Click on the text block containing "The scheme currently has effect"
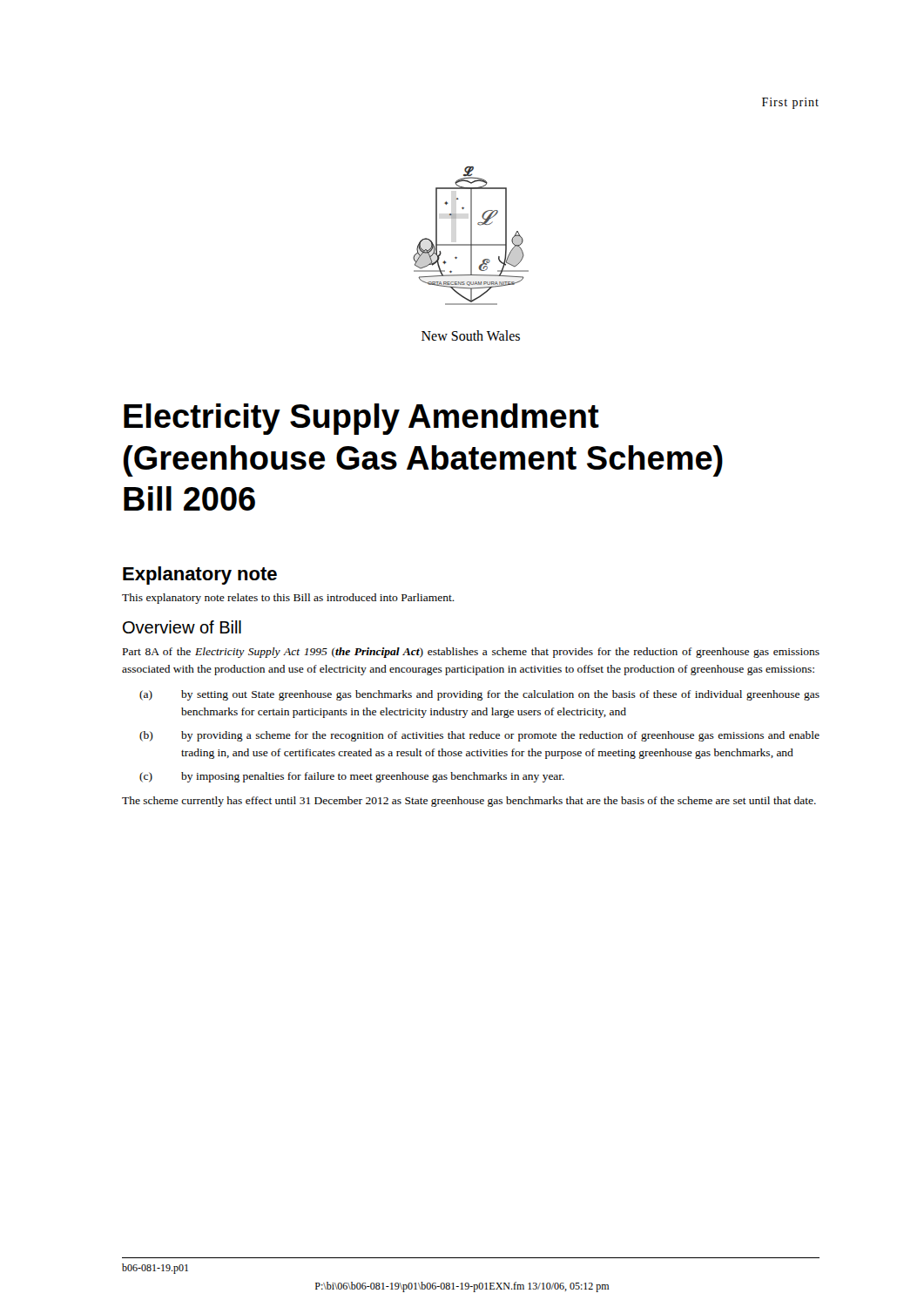 click(x=469, y=800)
